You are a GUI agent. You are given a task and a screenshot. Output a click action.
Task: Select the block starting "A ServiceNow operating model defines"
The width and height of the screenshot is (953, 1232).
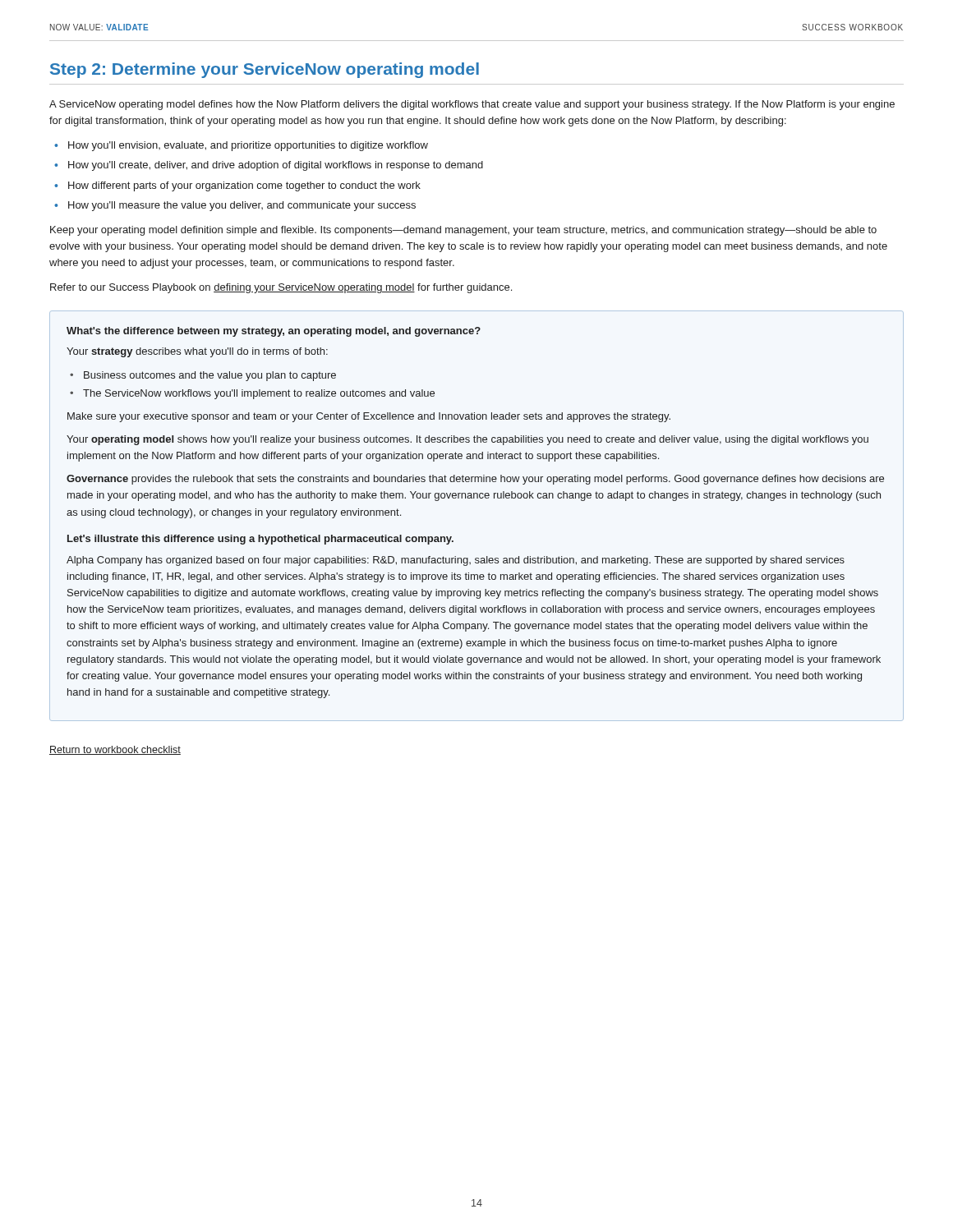click(472, 112)
